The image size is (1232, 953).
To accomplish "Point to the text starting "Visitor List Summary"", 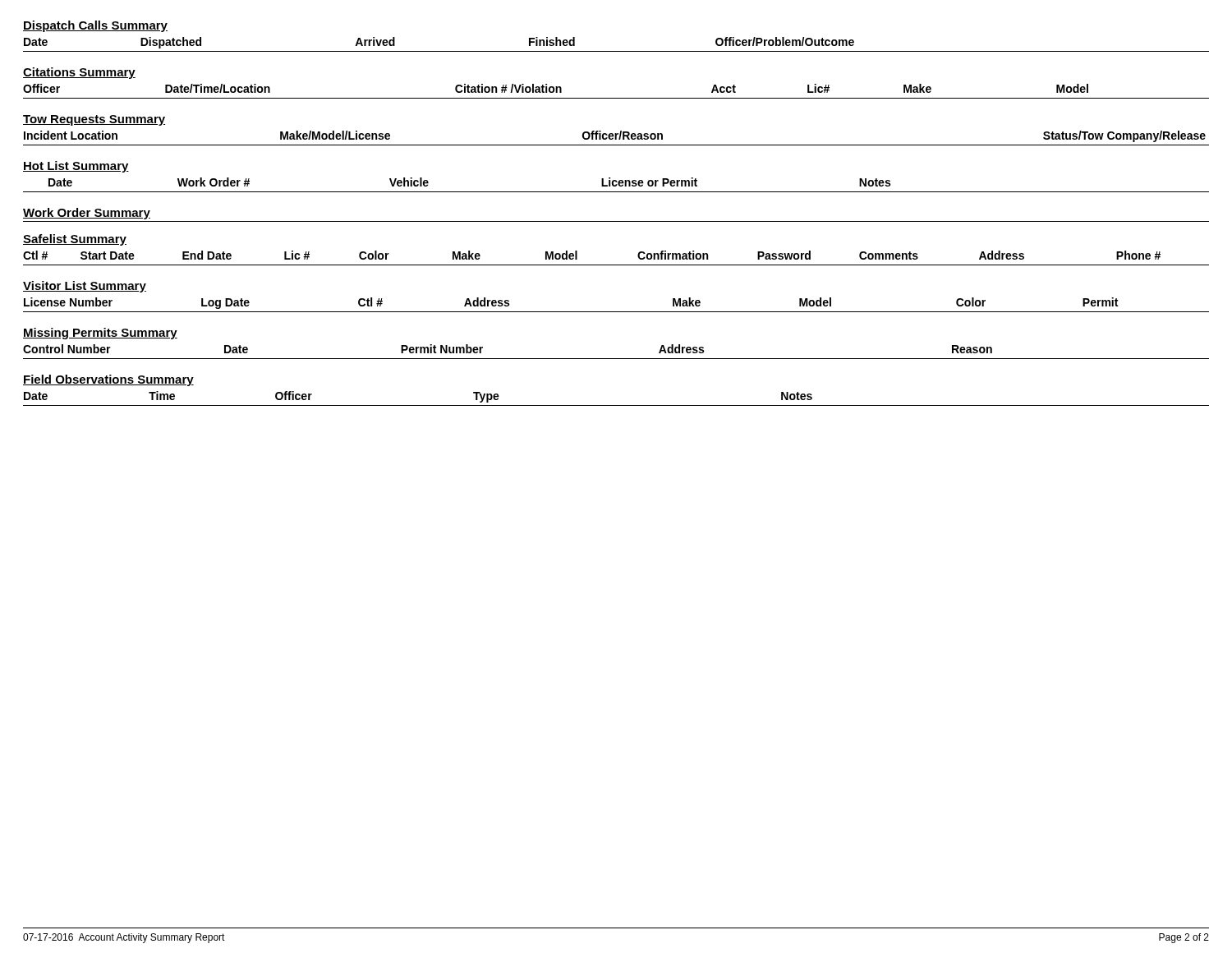I will tap(85, 285).
